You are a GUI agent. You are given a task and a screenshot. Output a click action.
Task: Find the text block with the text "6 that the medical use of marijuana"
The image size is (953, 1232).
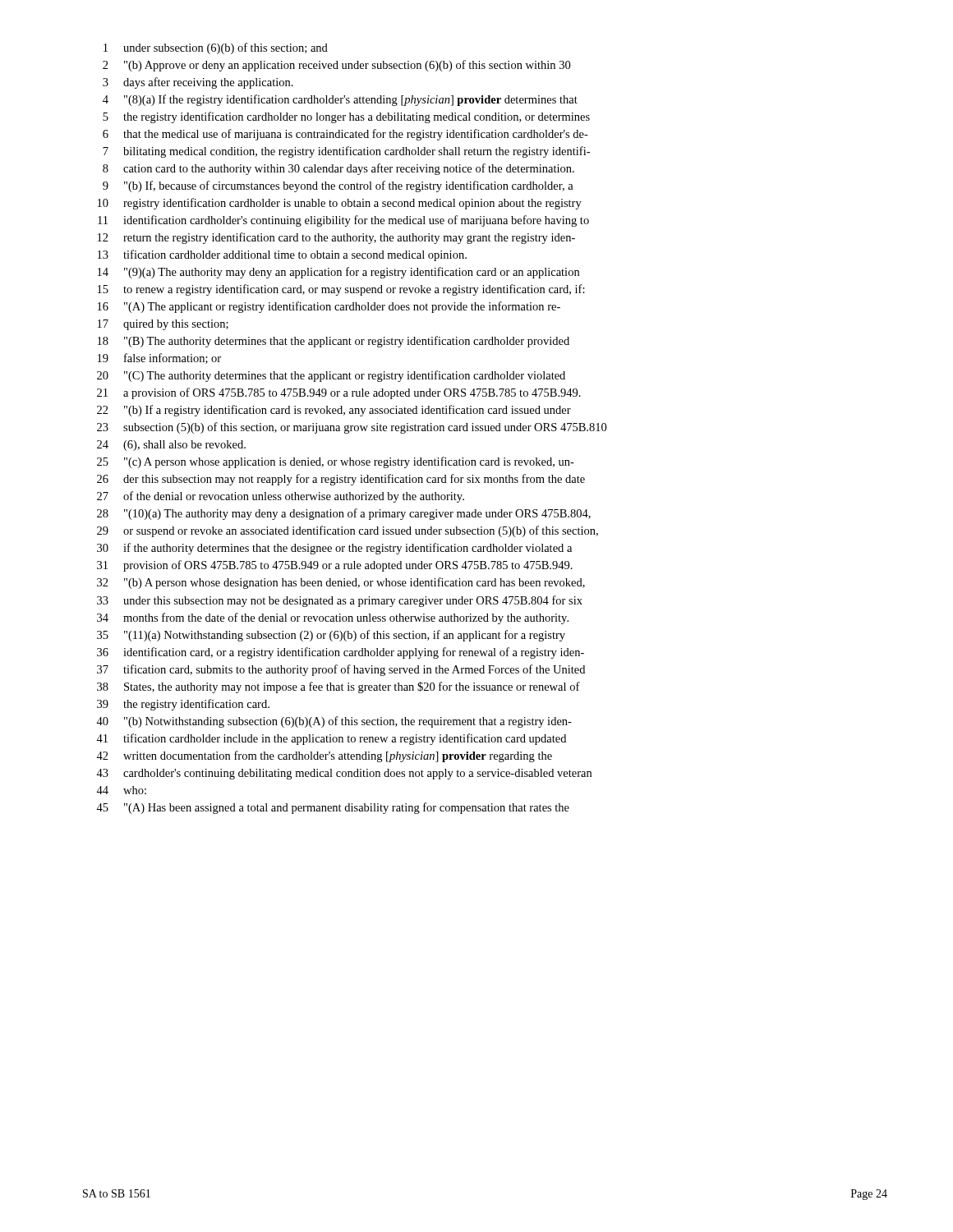(x=485, y=134)
